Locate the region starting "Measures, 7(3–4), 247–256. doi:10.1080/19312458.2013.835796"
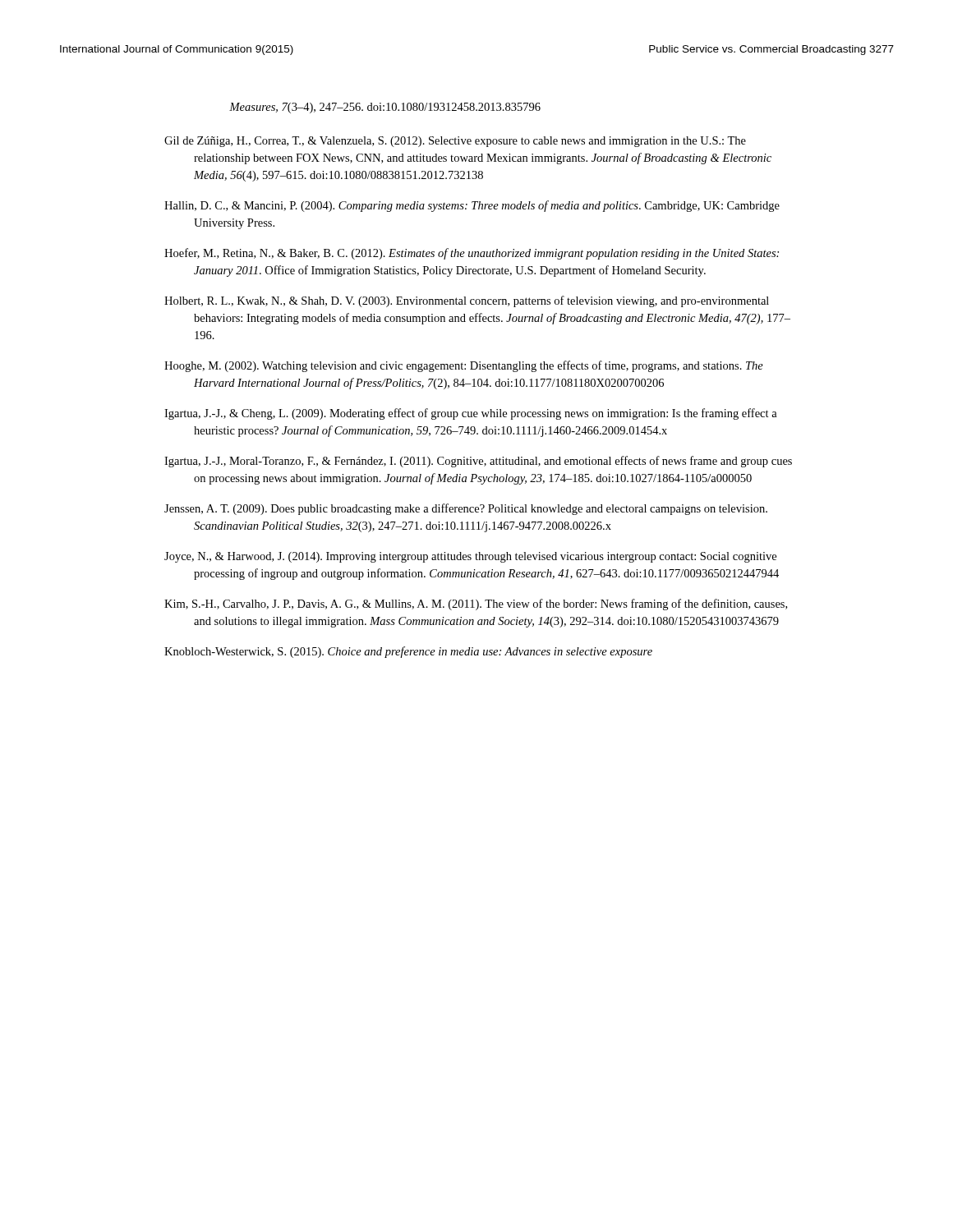 coord(367,107)
